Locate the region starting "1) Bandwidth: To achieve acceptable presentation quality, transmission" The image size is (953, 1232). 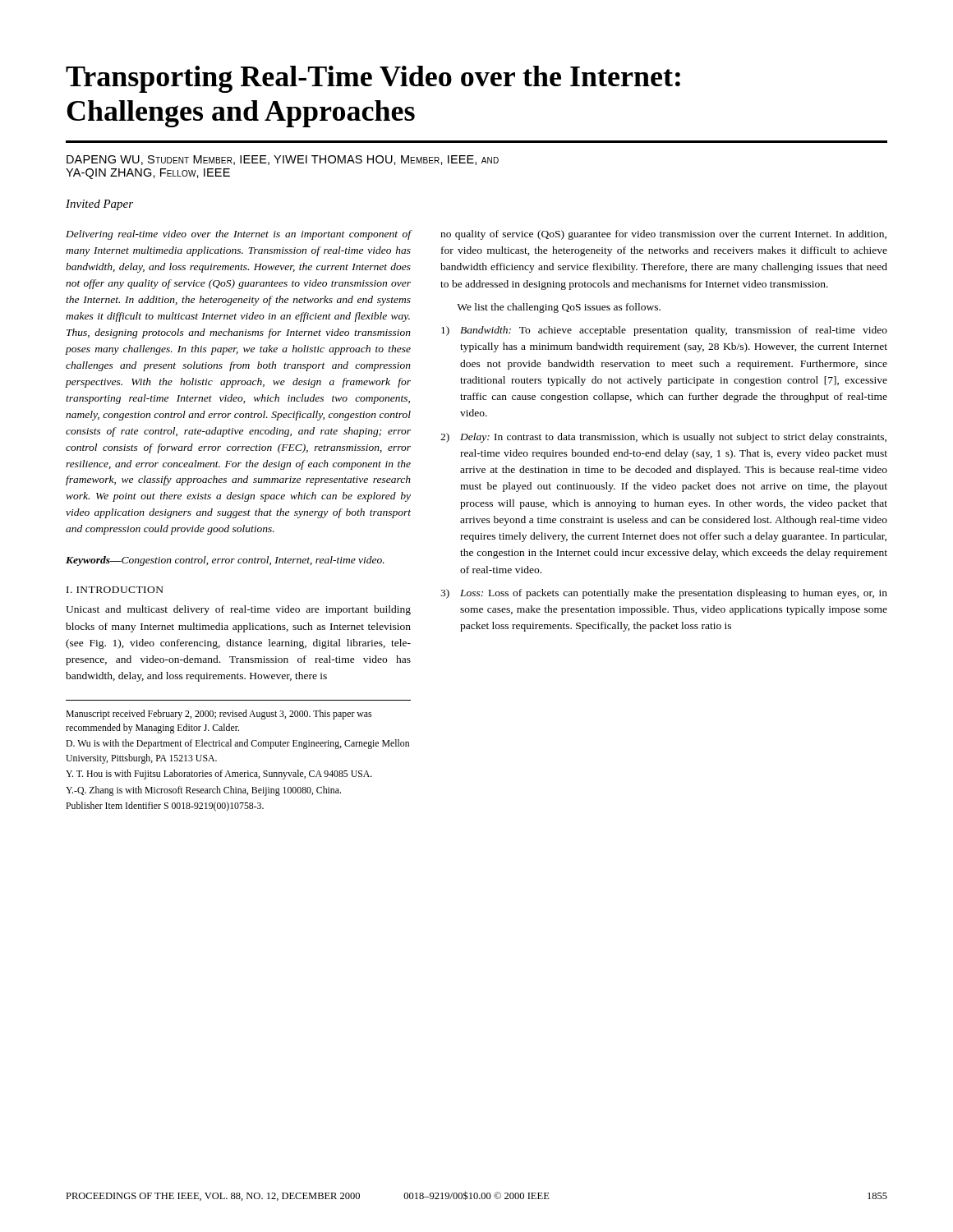point(664,372)
